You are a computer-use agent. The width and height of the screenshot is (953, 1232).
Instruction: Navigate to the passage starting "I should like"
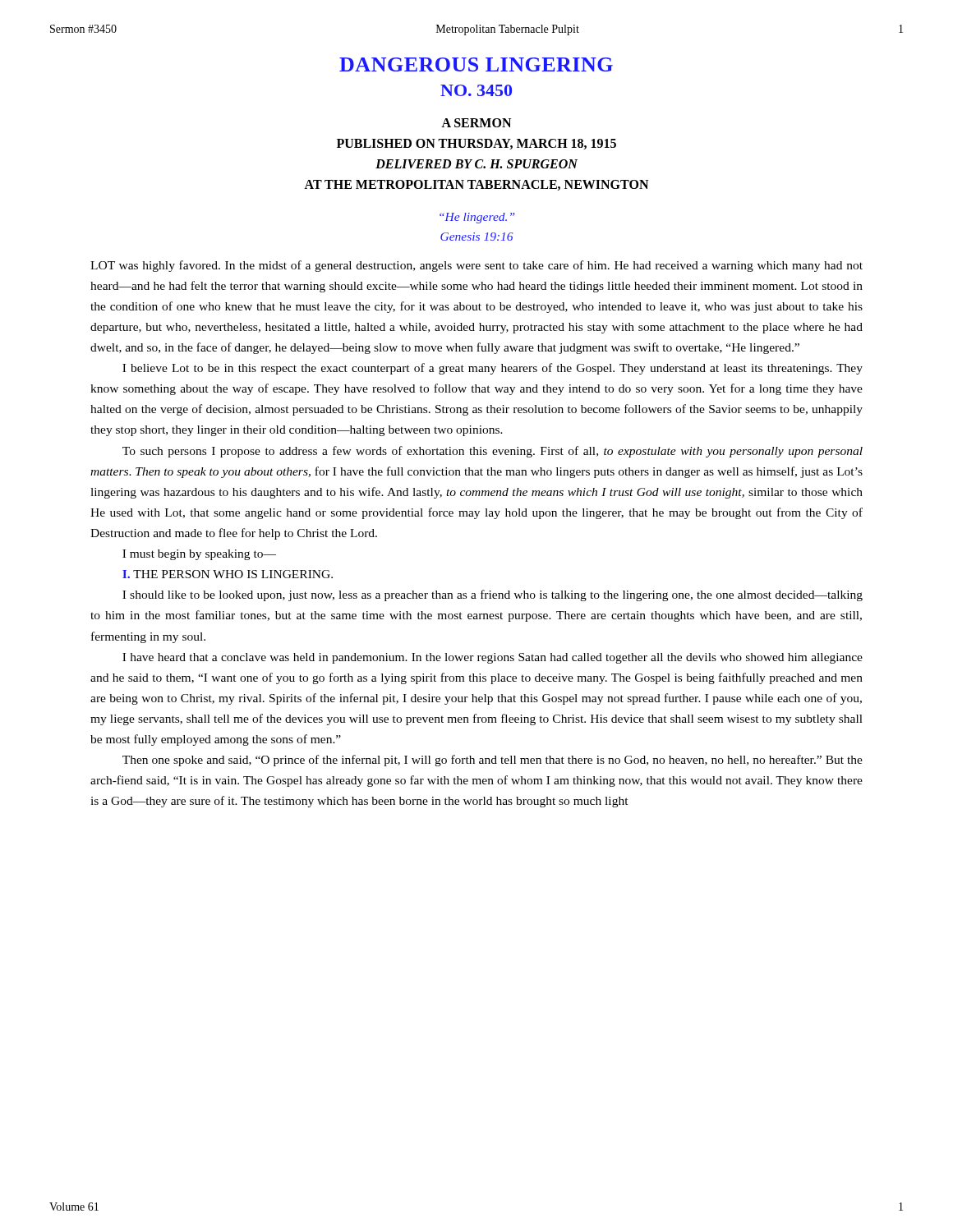476,615
